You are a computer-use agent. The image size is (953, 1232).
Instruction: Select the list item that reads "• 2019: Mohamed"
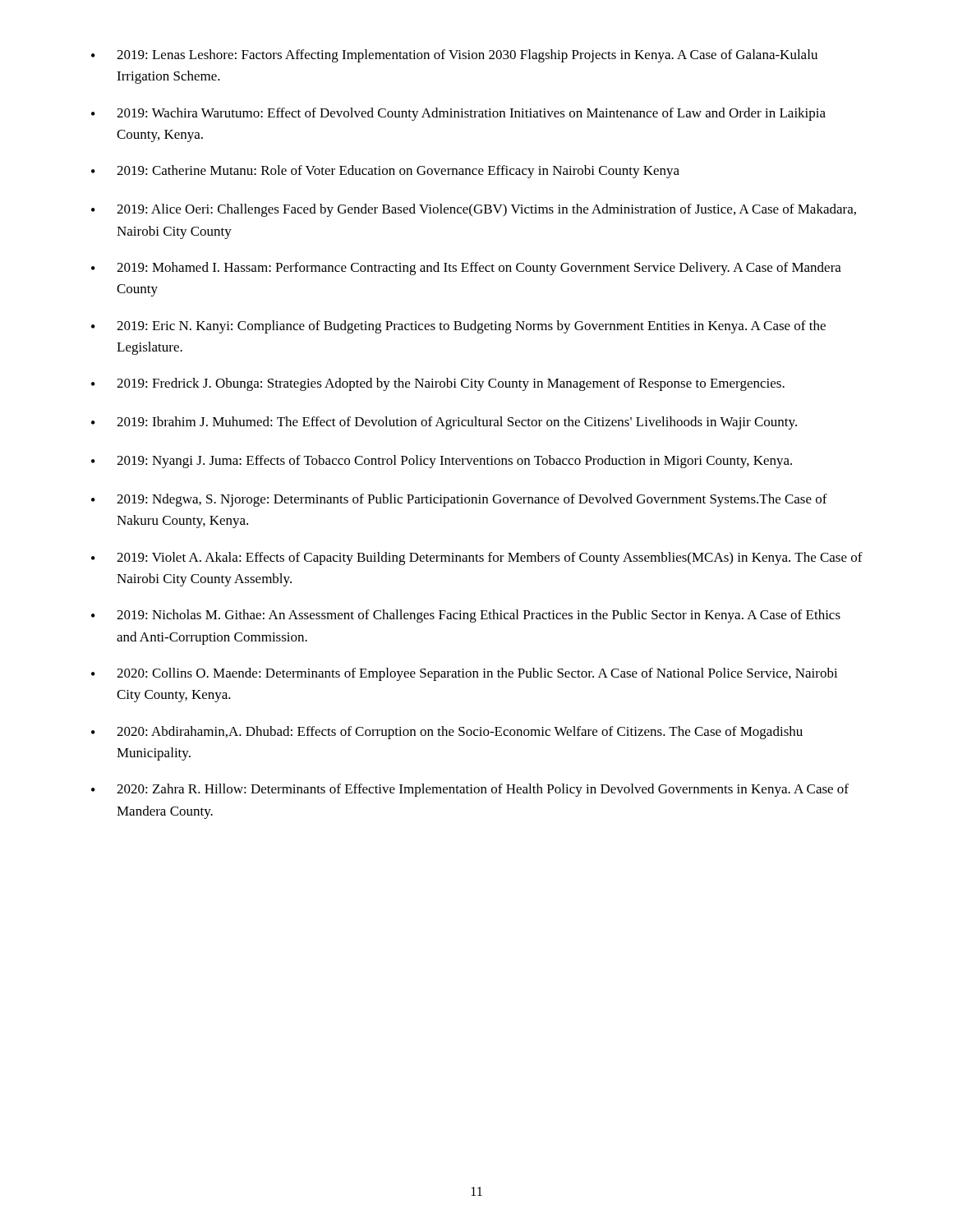click(x=476, y=279)
